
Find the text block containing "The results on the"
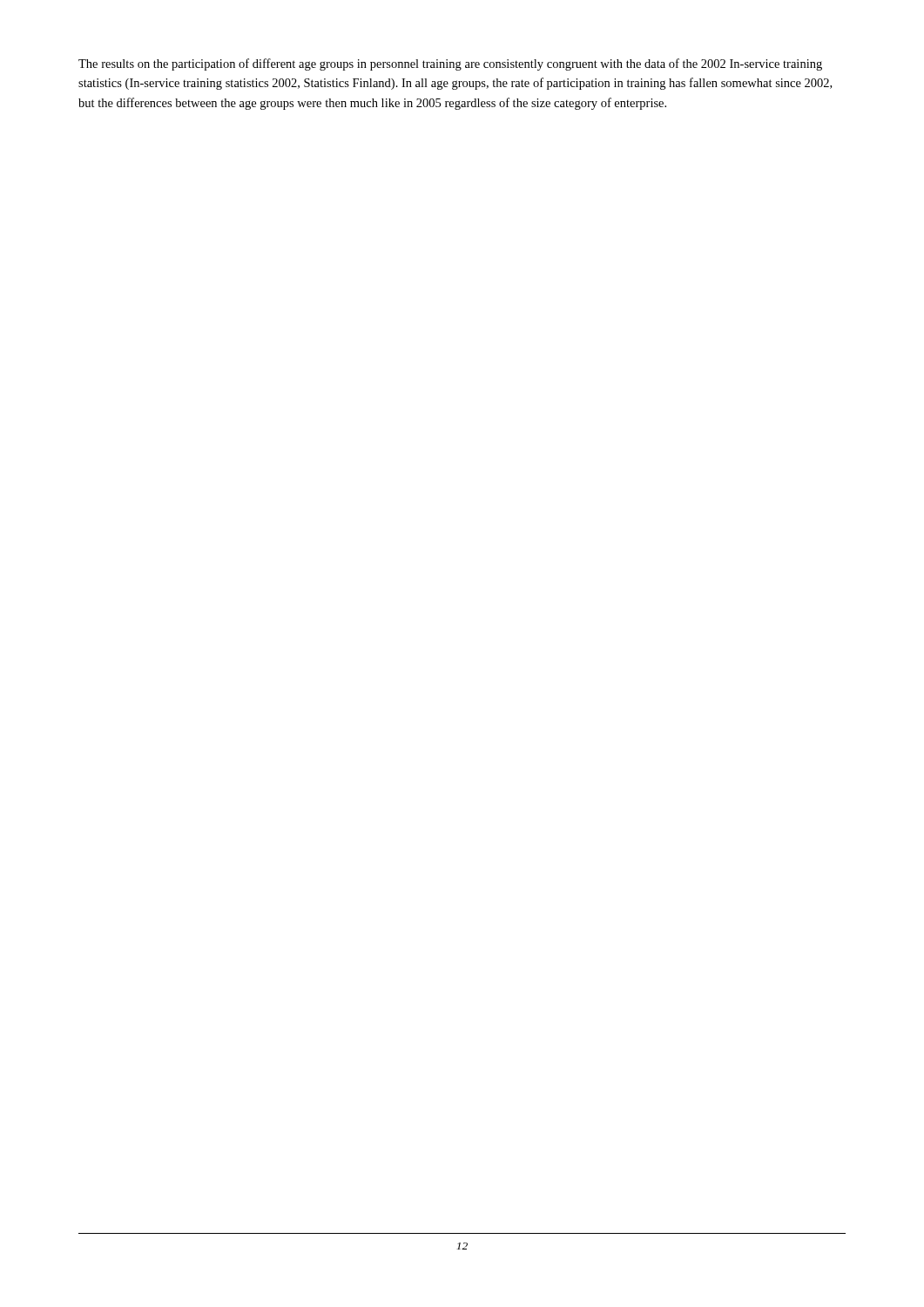point(456,83)
